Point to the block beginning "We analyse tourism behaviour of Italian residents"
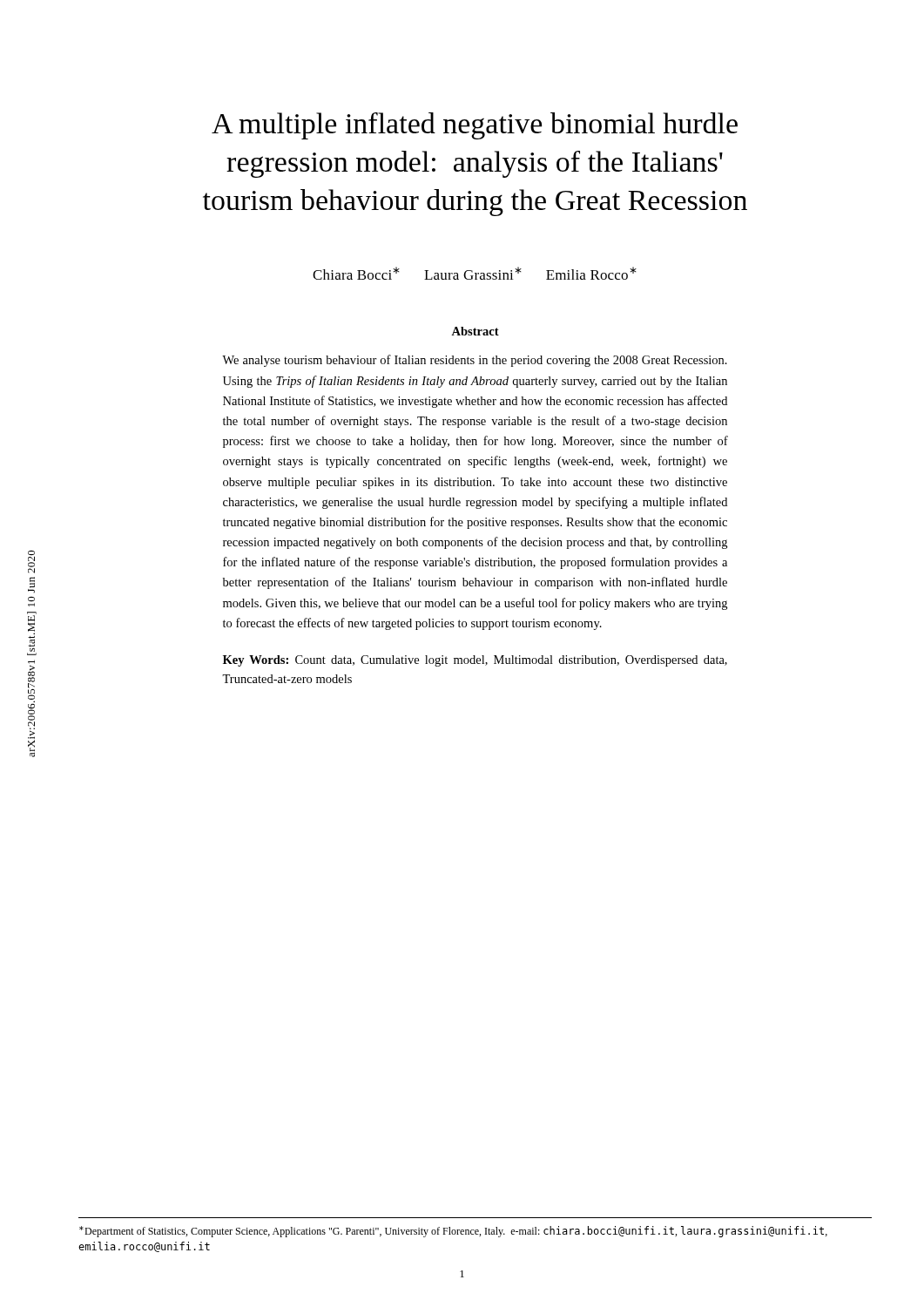This screenshot has width=924, height=1307. (x=475, y=492)
